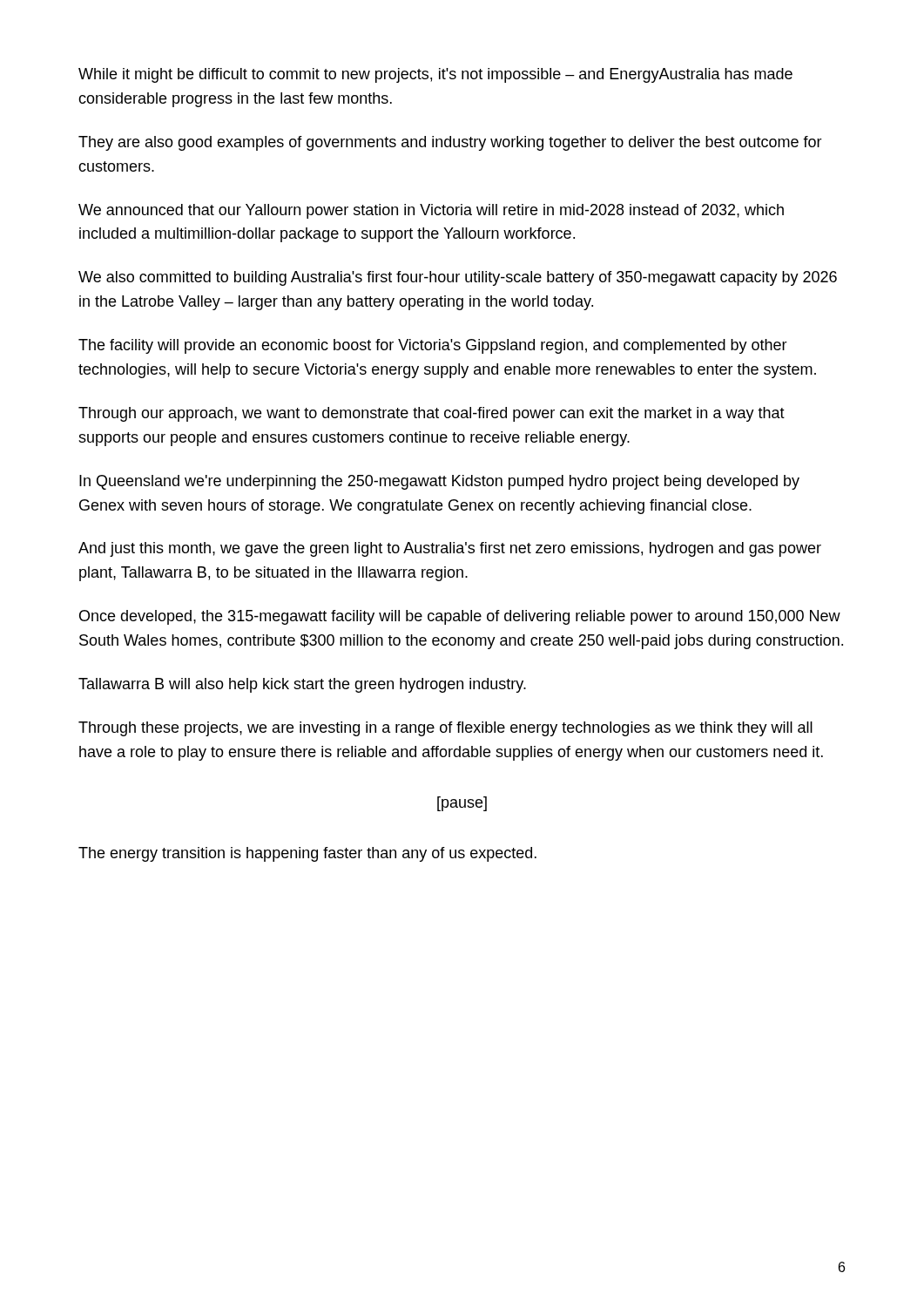Find the passage starting "The facility will provide an economic"

448,357
